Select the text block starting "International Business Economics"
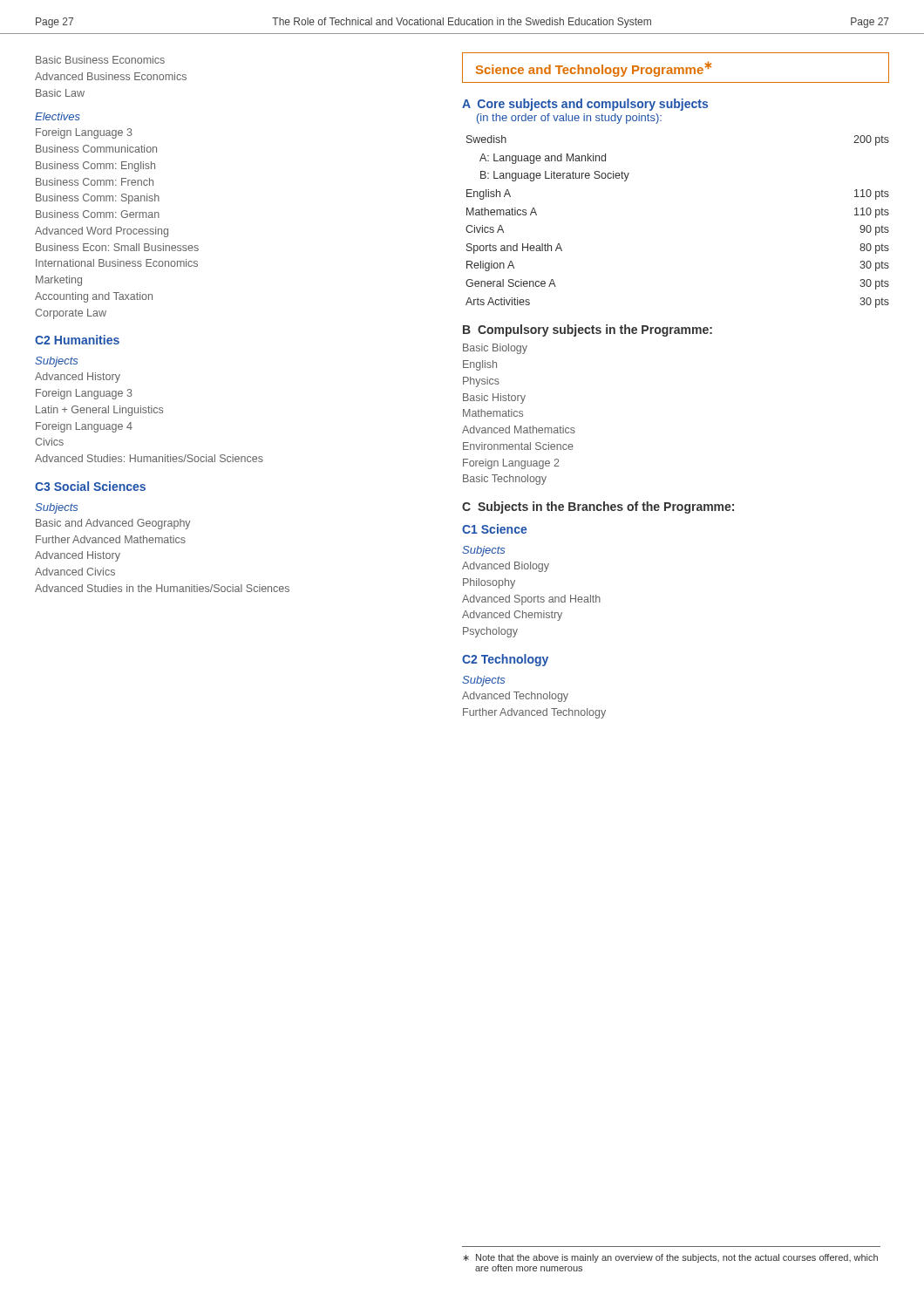 (x=117, y=264)
